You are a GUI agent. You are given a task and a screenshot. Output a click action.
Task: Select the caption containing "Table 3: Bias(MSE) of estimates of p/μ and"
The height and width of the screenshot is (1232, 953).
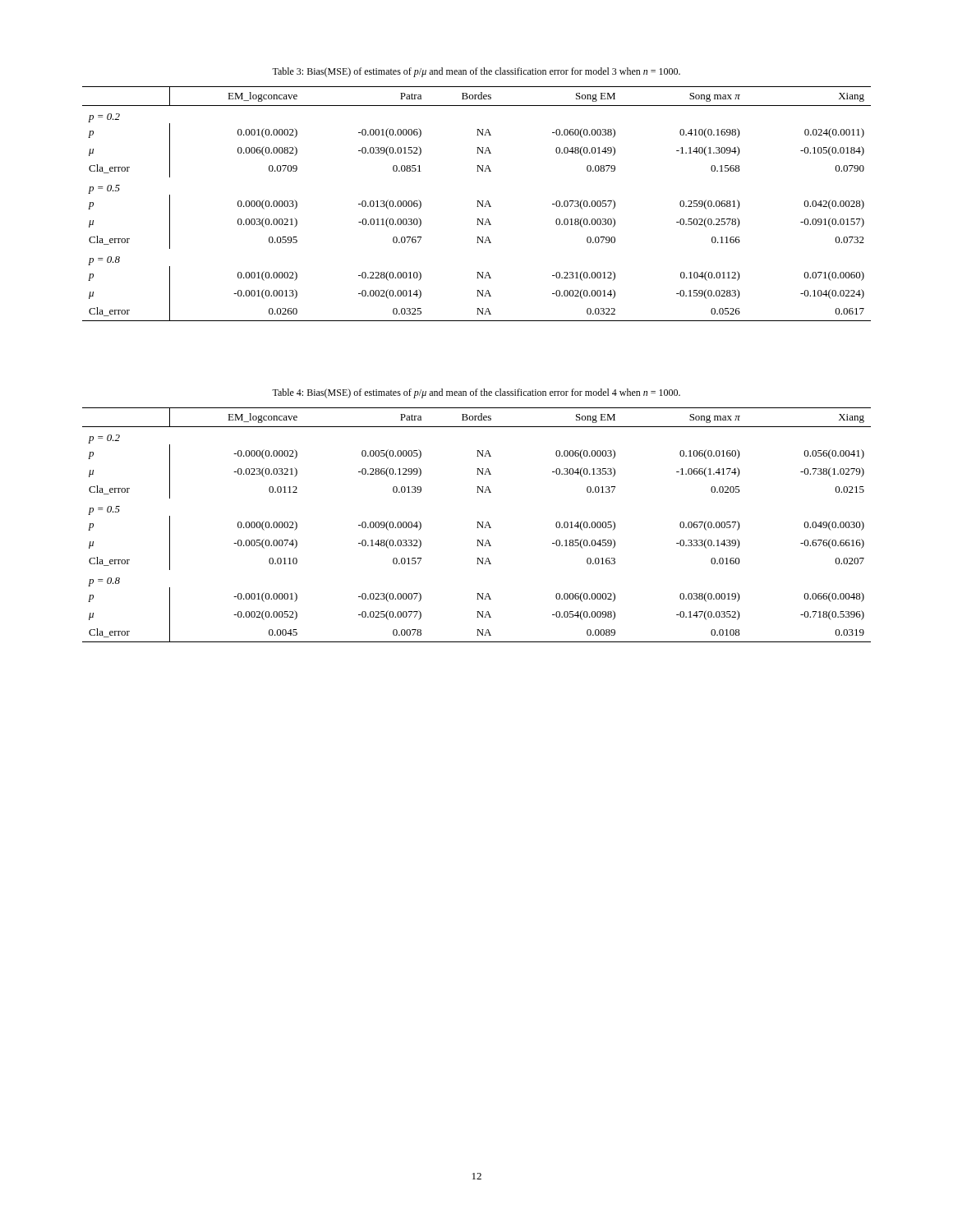476,71
